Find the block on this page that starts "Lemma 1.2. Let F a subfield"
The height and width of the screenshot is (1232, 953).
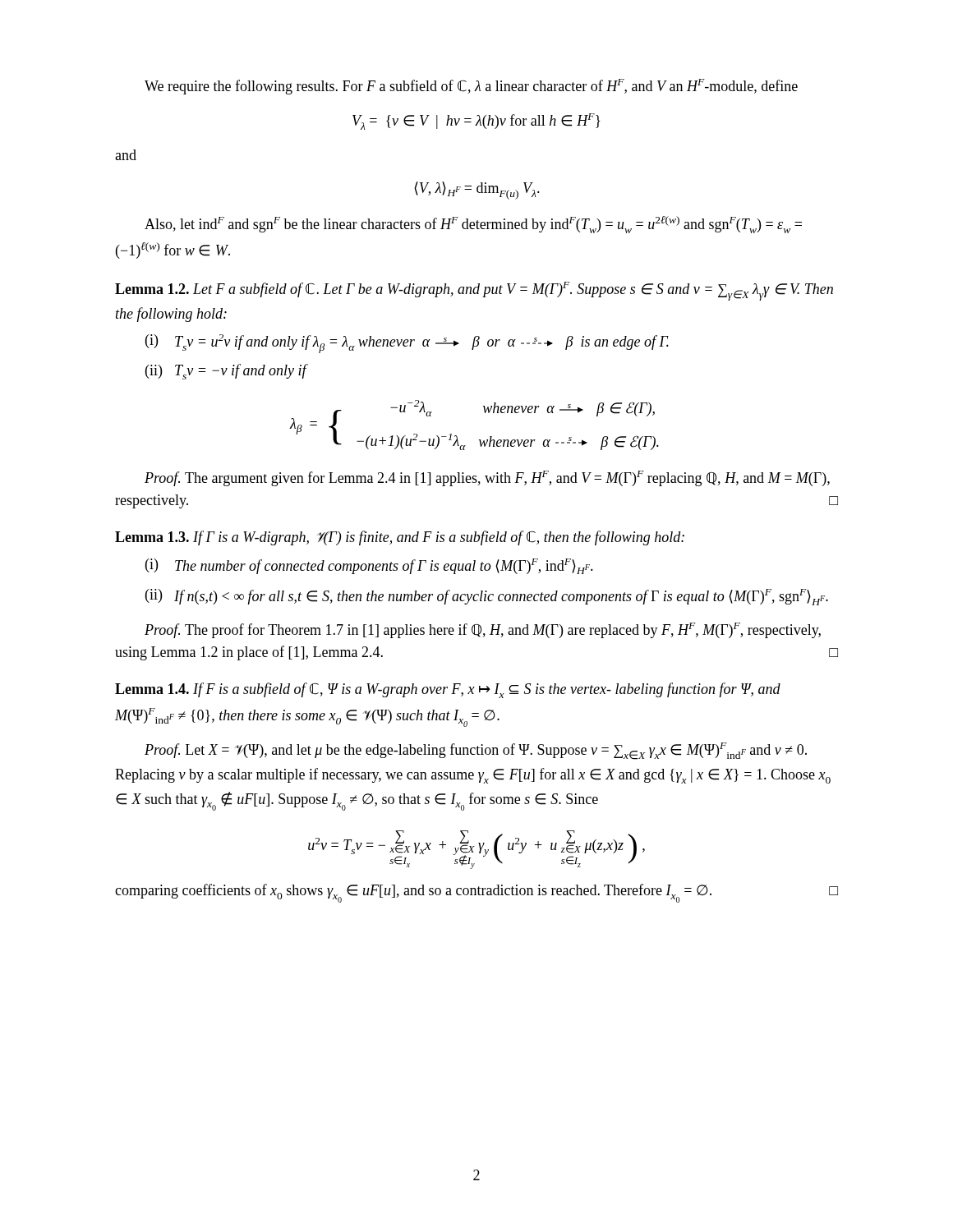(x=474, y=300)
